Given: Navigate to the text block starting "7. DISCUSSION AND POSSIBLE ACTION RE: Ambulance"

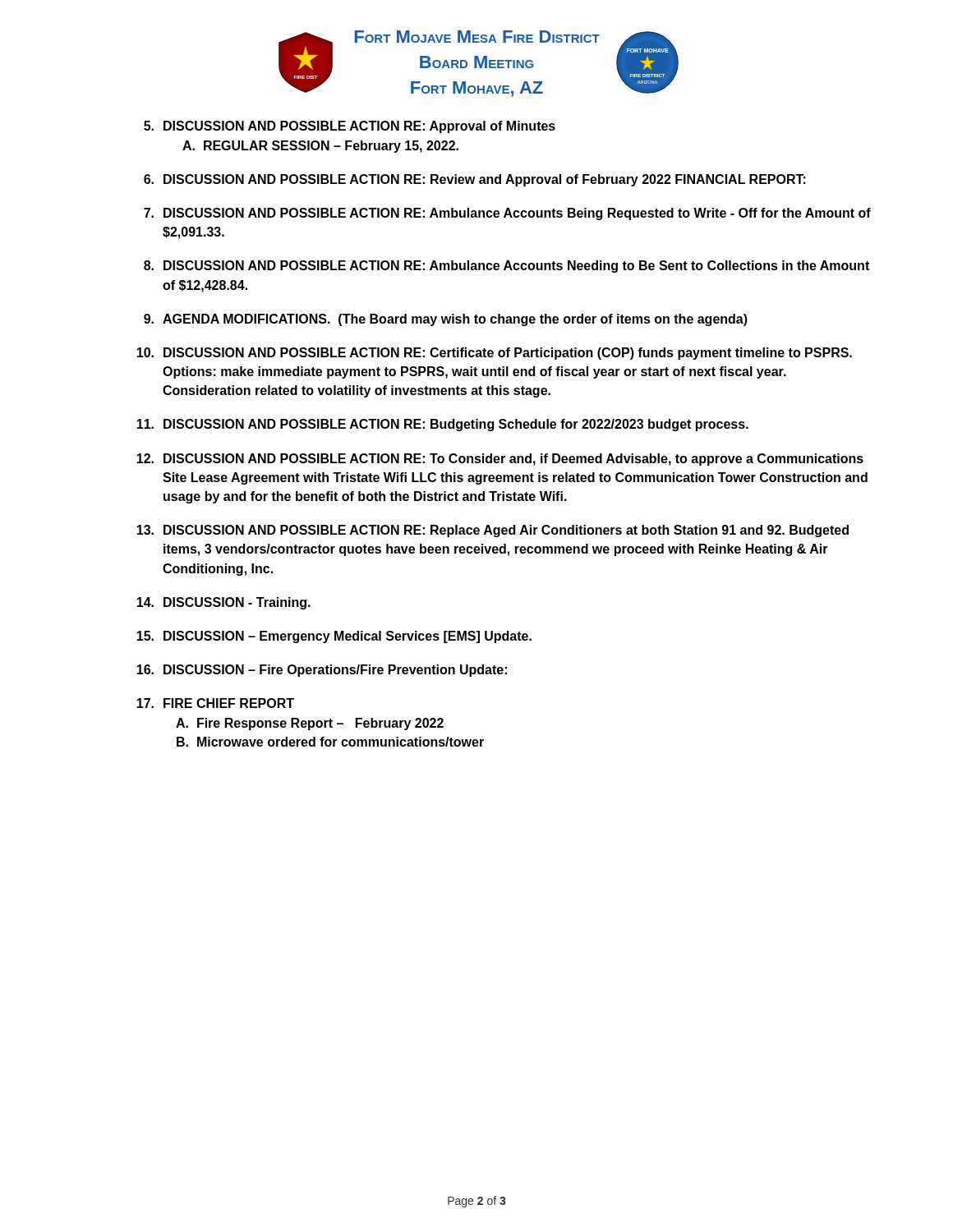Looking at the screenshot, I should click(493, 223).
